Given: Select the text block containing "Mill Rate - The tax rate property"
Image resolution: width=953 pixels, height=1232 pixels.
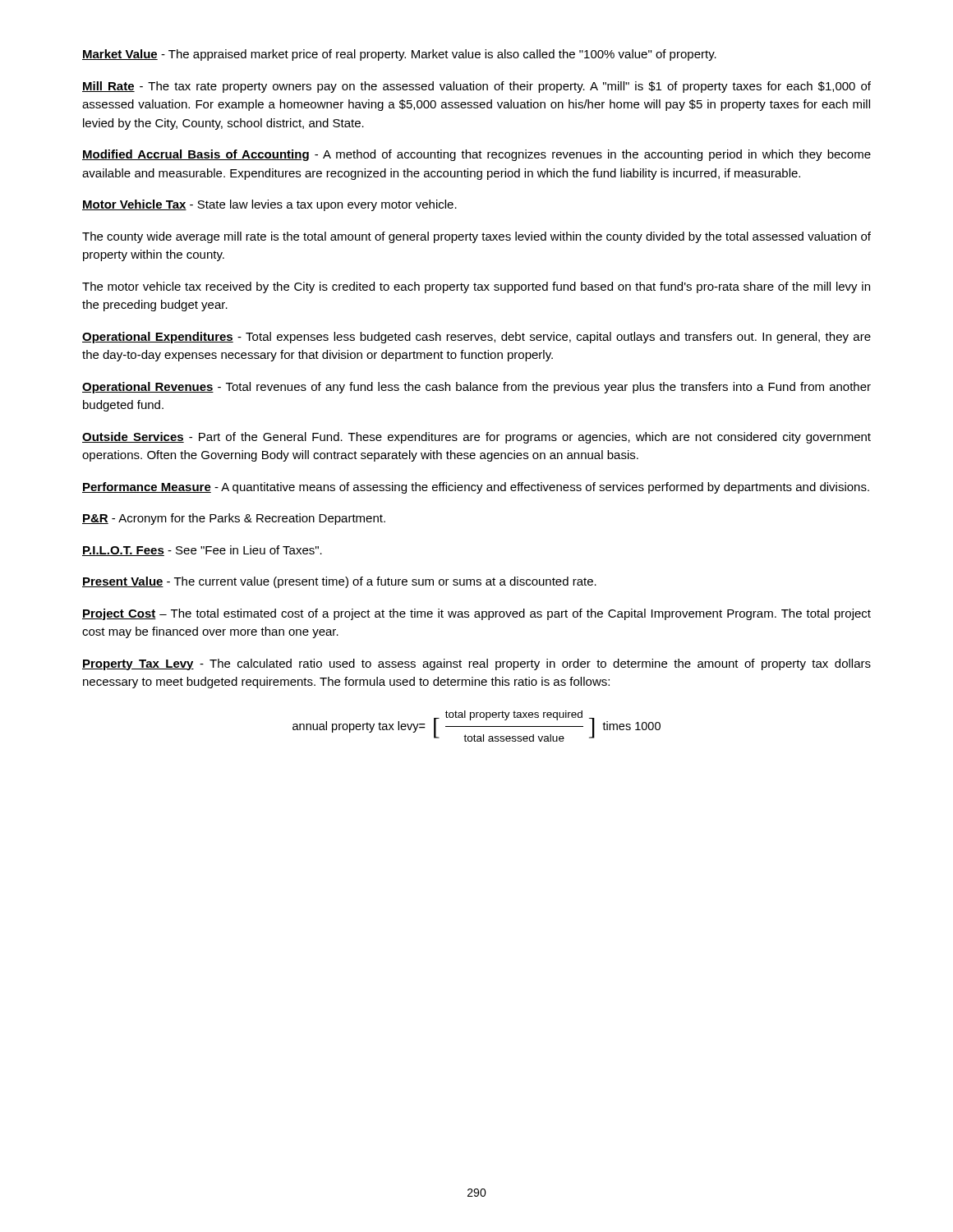Looking at the screenshot, I should [476, 104].
